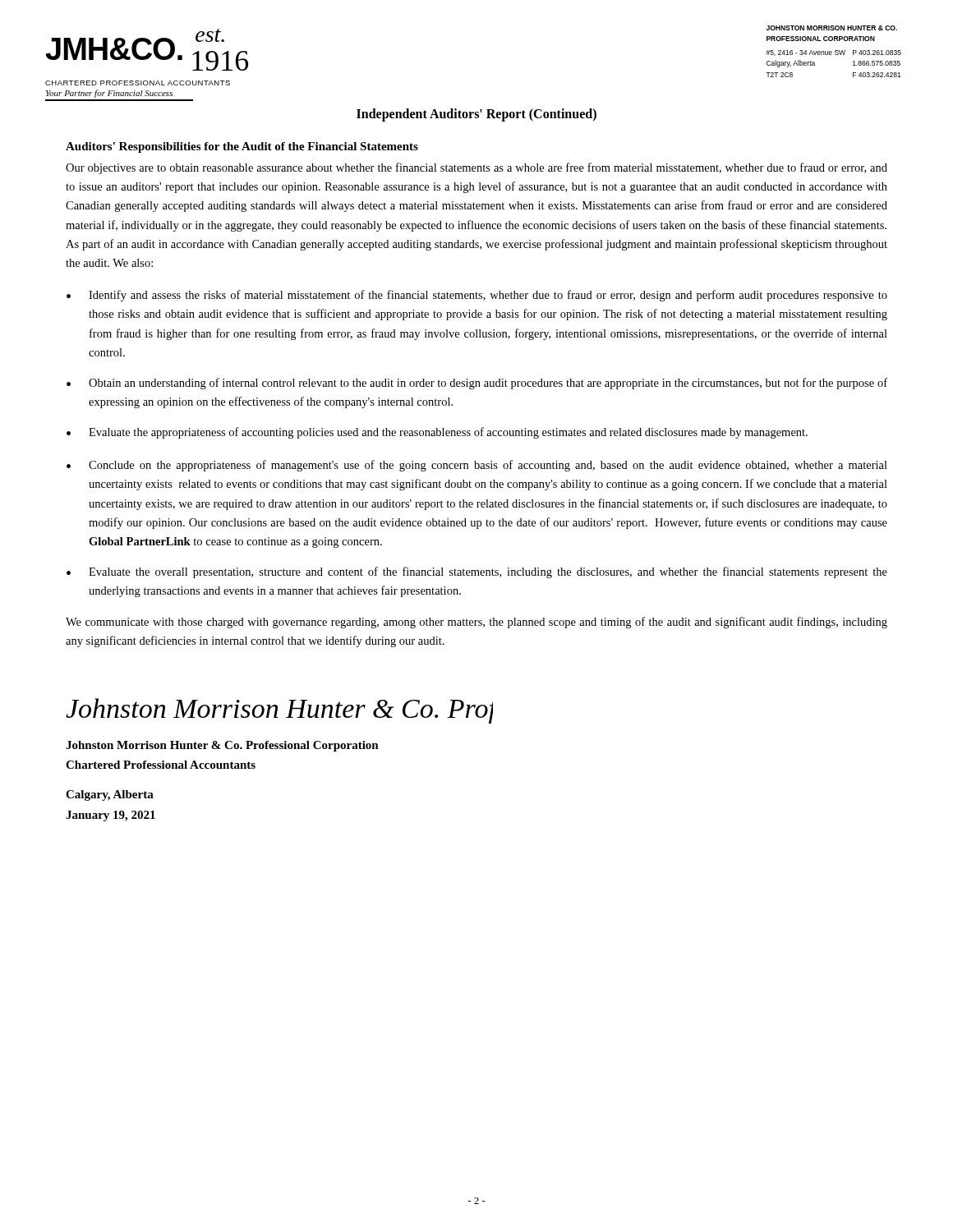The height and width of the screenshot is (1232, 953).
Task: Select the region starting "• Identify and"
Action: click(476, 324)
